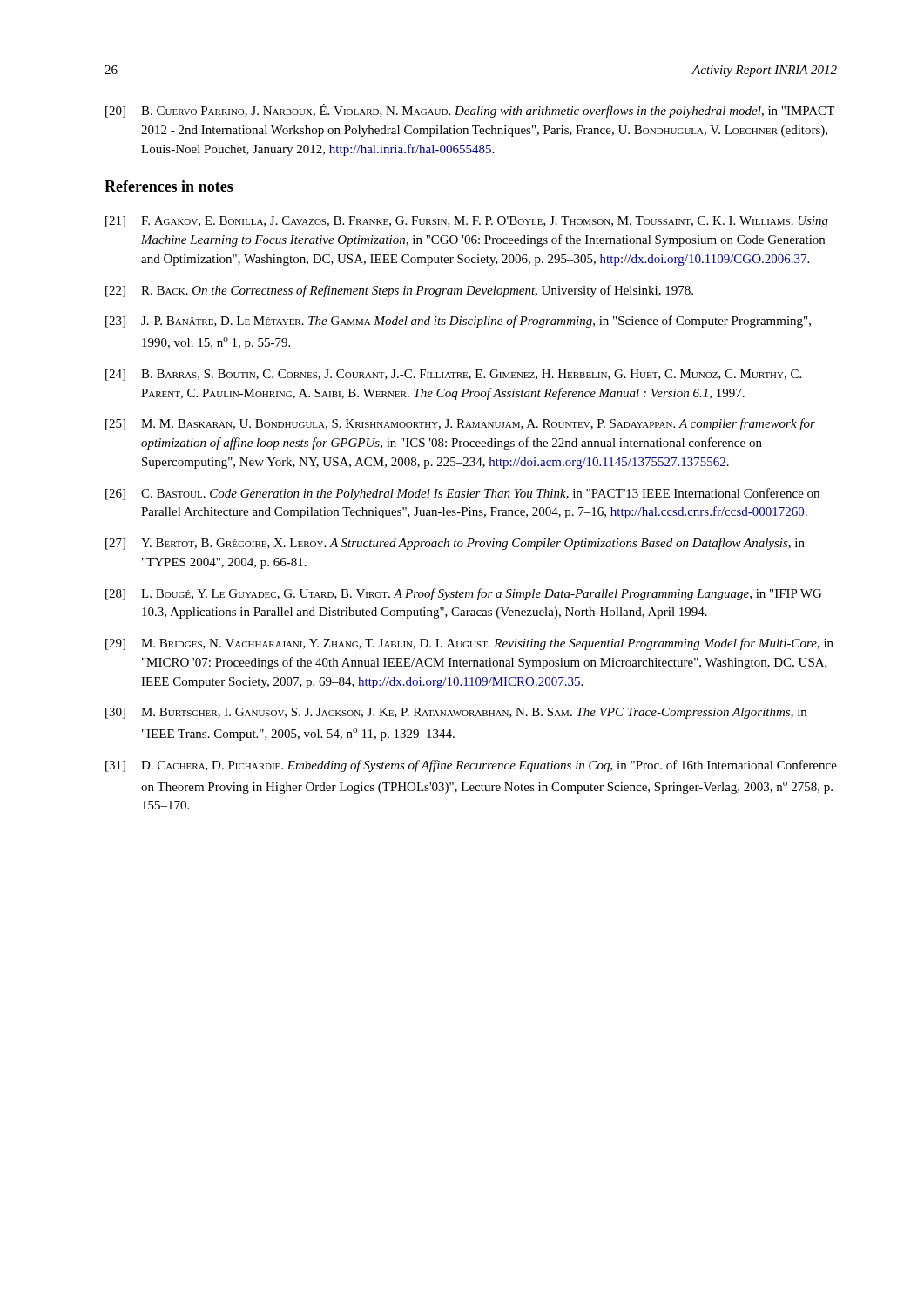Navigate to the region starting "[24] B. Barras, S. Boutin,"

[471, 384]
